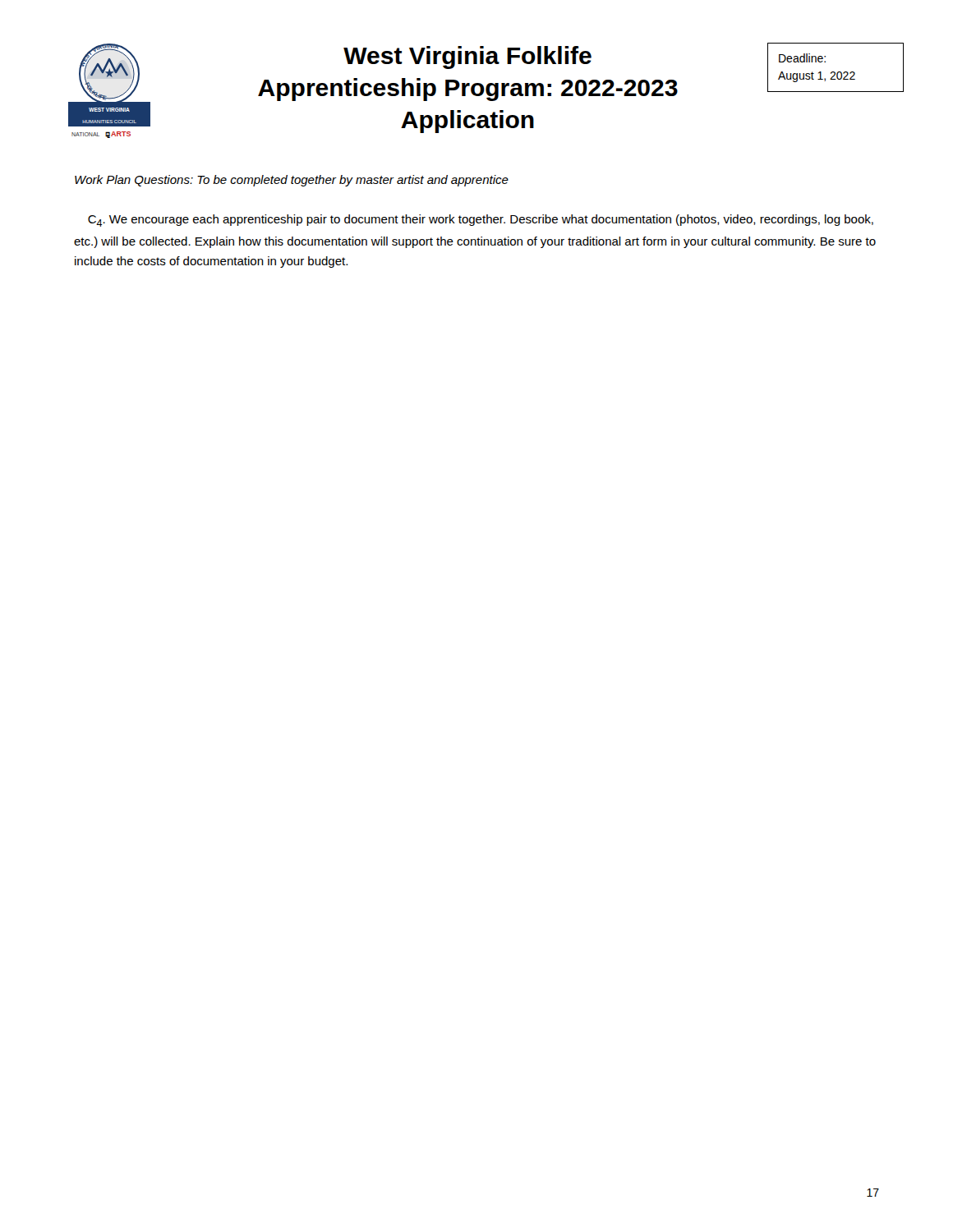This screenshot has height=1232, width=953.
Task: Select the logo
Action: coord(109,89)
